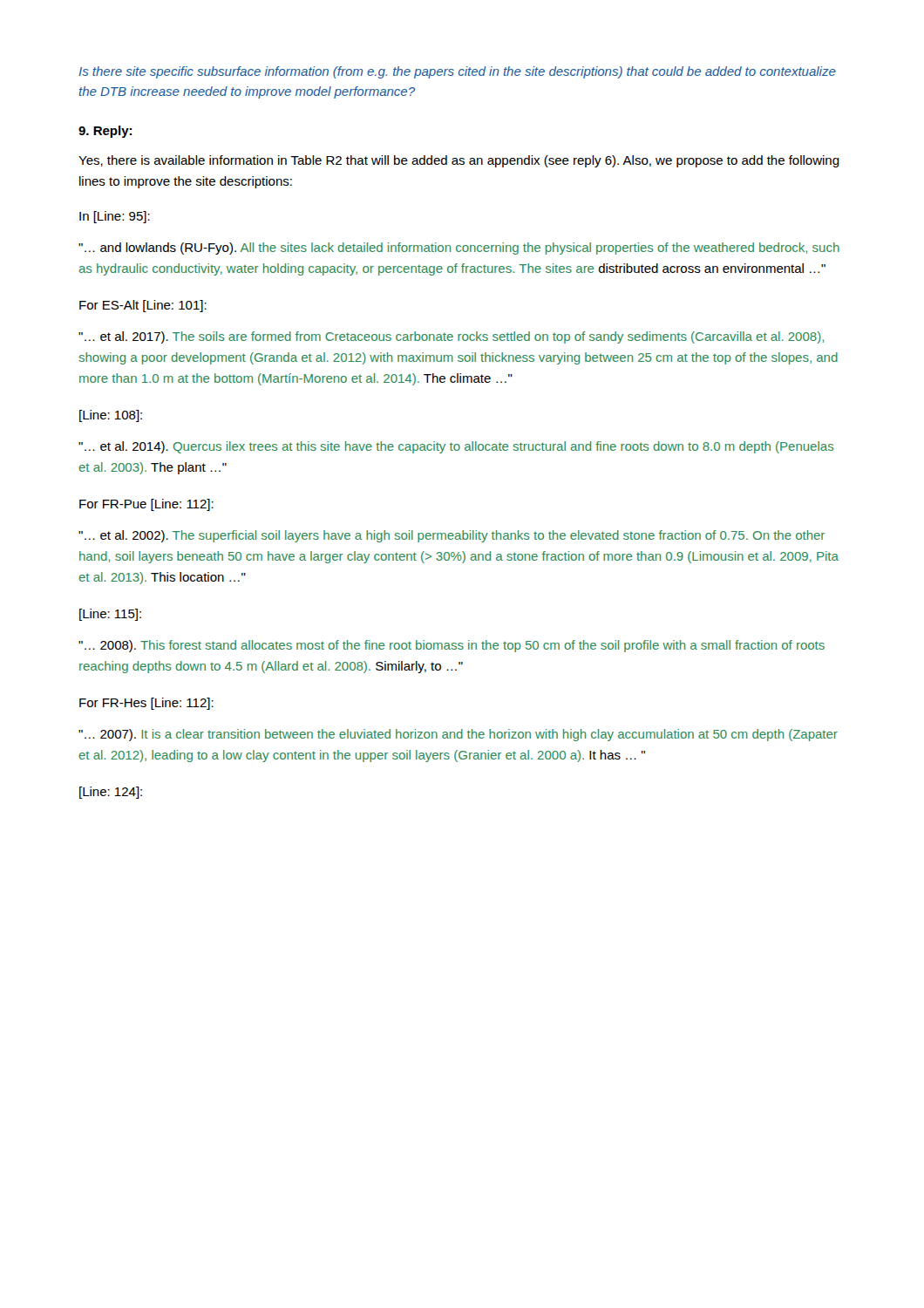
Task: Click where it says "[Line: 124]:"
Action: [111, 791]
